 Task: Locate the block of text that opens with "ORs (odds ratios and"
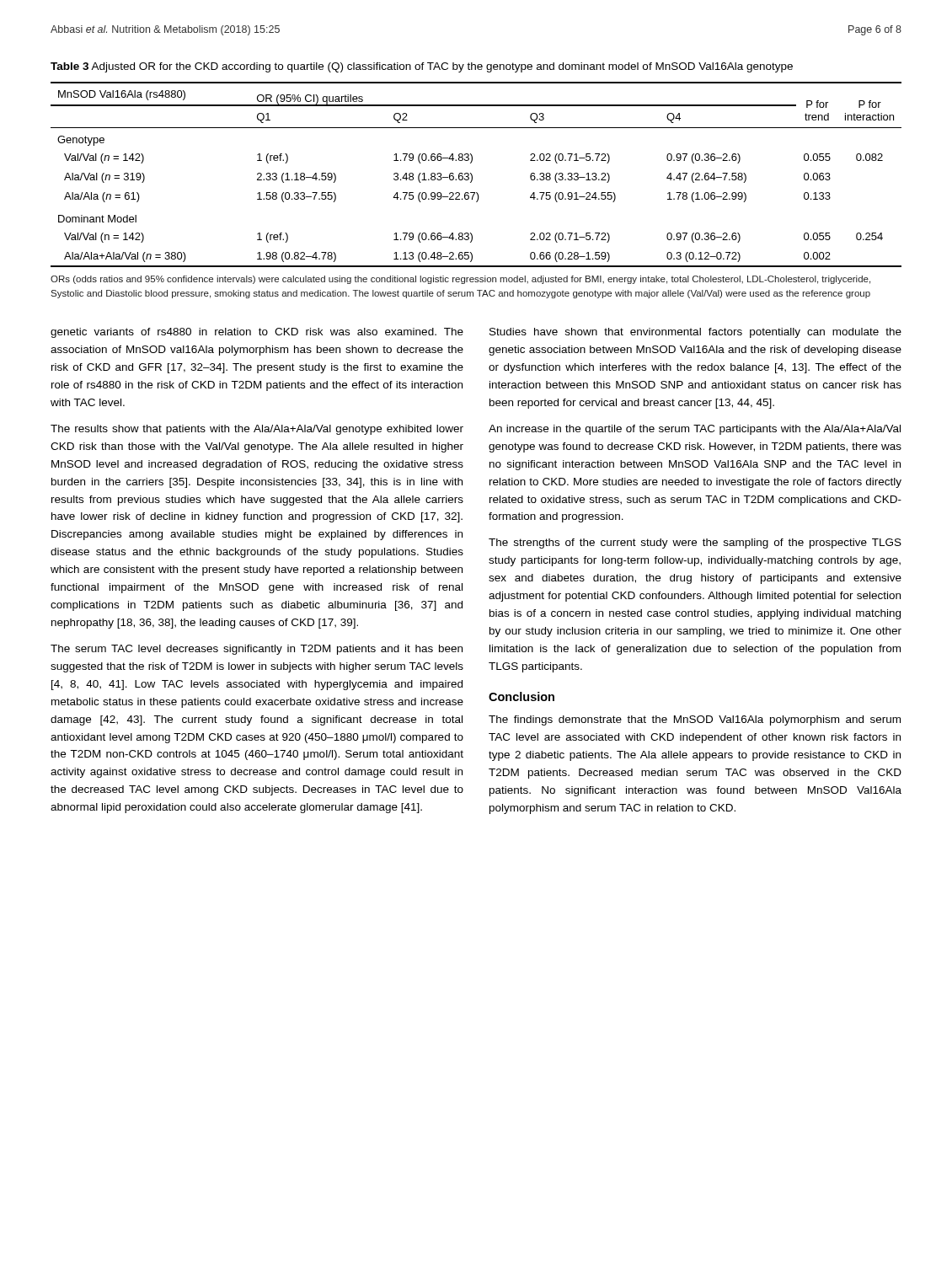pos(461,286)
